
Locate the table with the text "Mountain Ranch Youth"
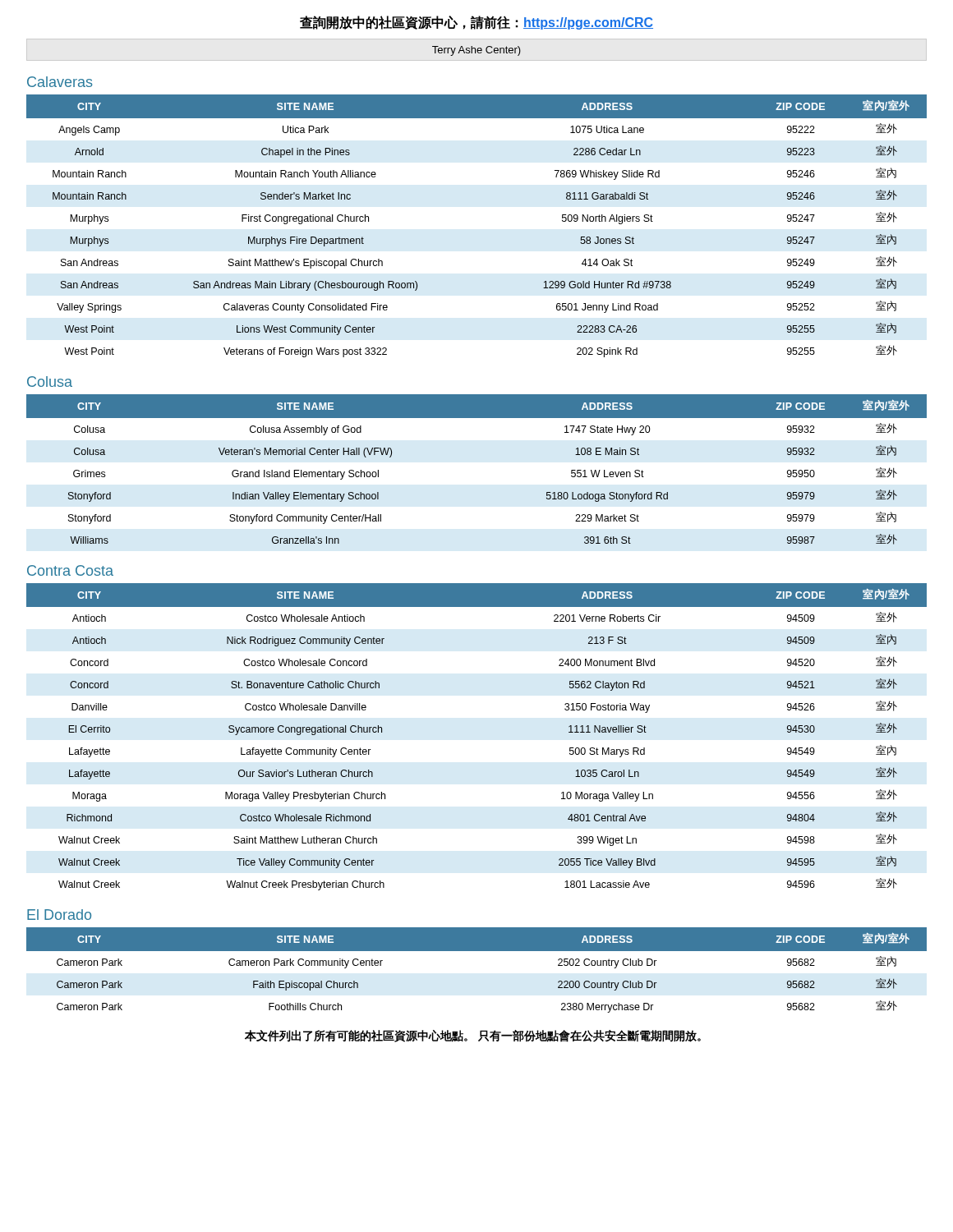click(476, 228)
